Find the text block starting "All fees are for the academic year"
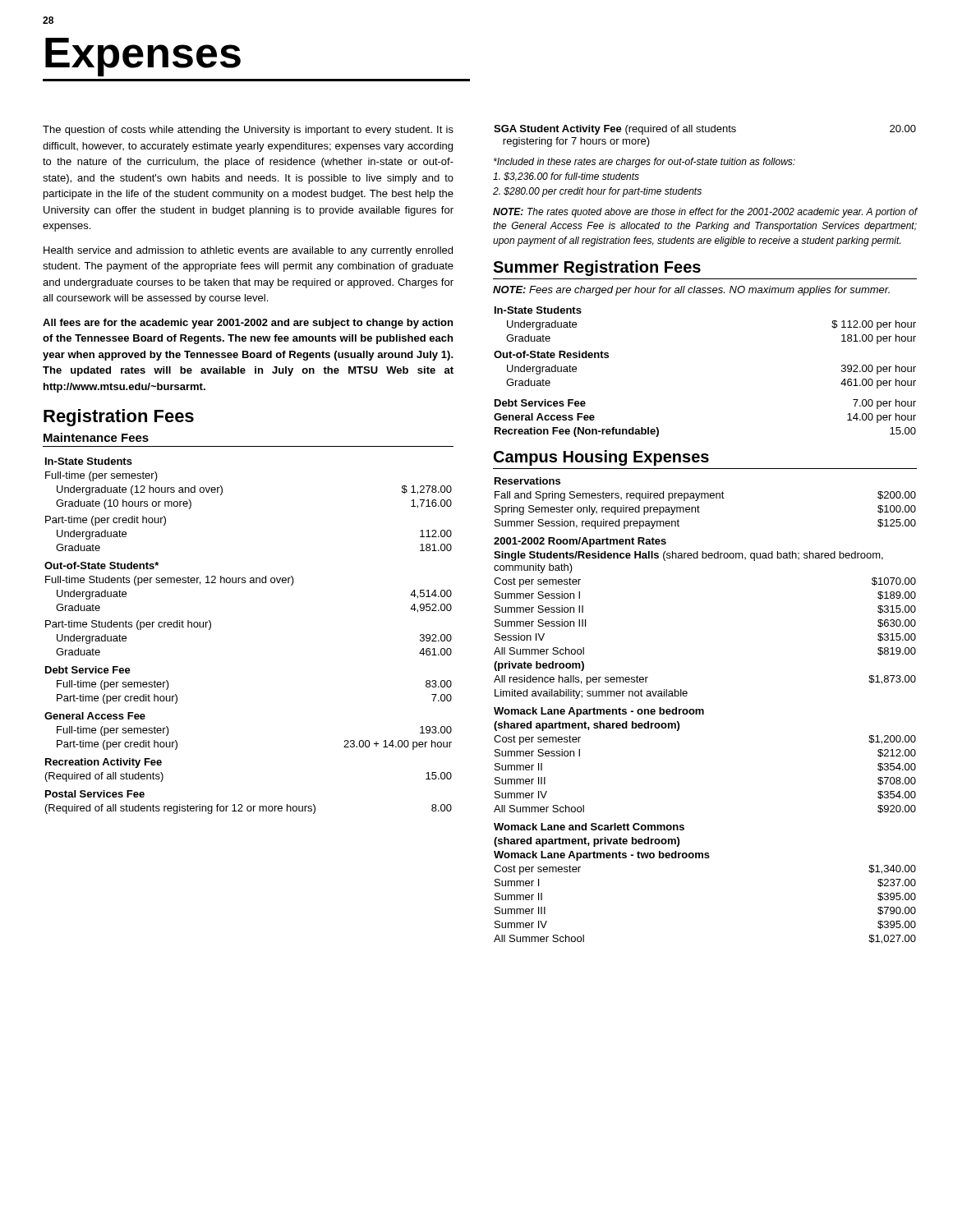Screen dimensions: 1232x953 (248, 354)
